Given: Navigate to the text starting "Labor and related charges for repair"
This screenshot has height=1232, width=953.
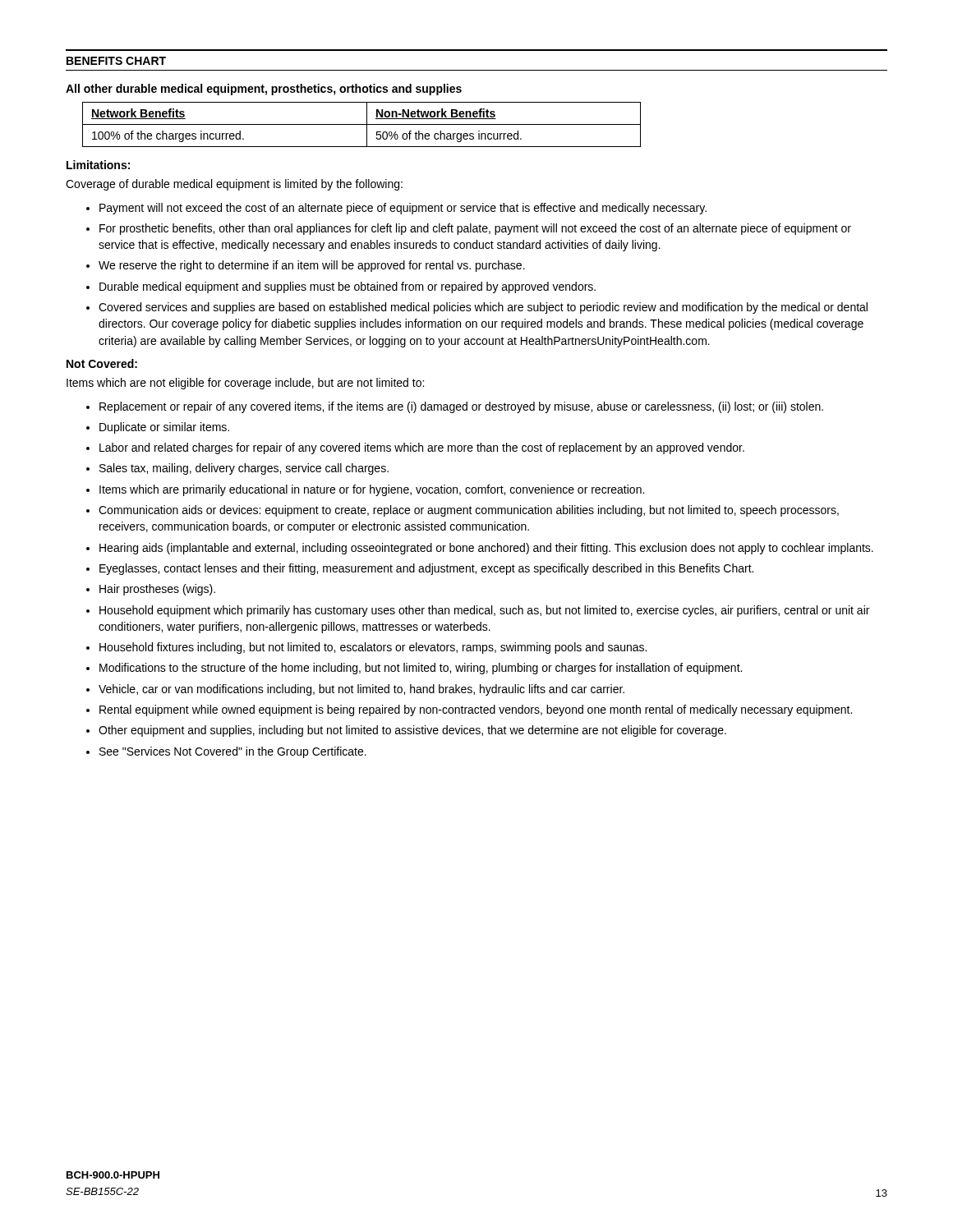Looking at the screenshot, I should (x=422, y=448).
